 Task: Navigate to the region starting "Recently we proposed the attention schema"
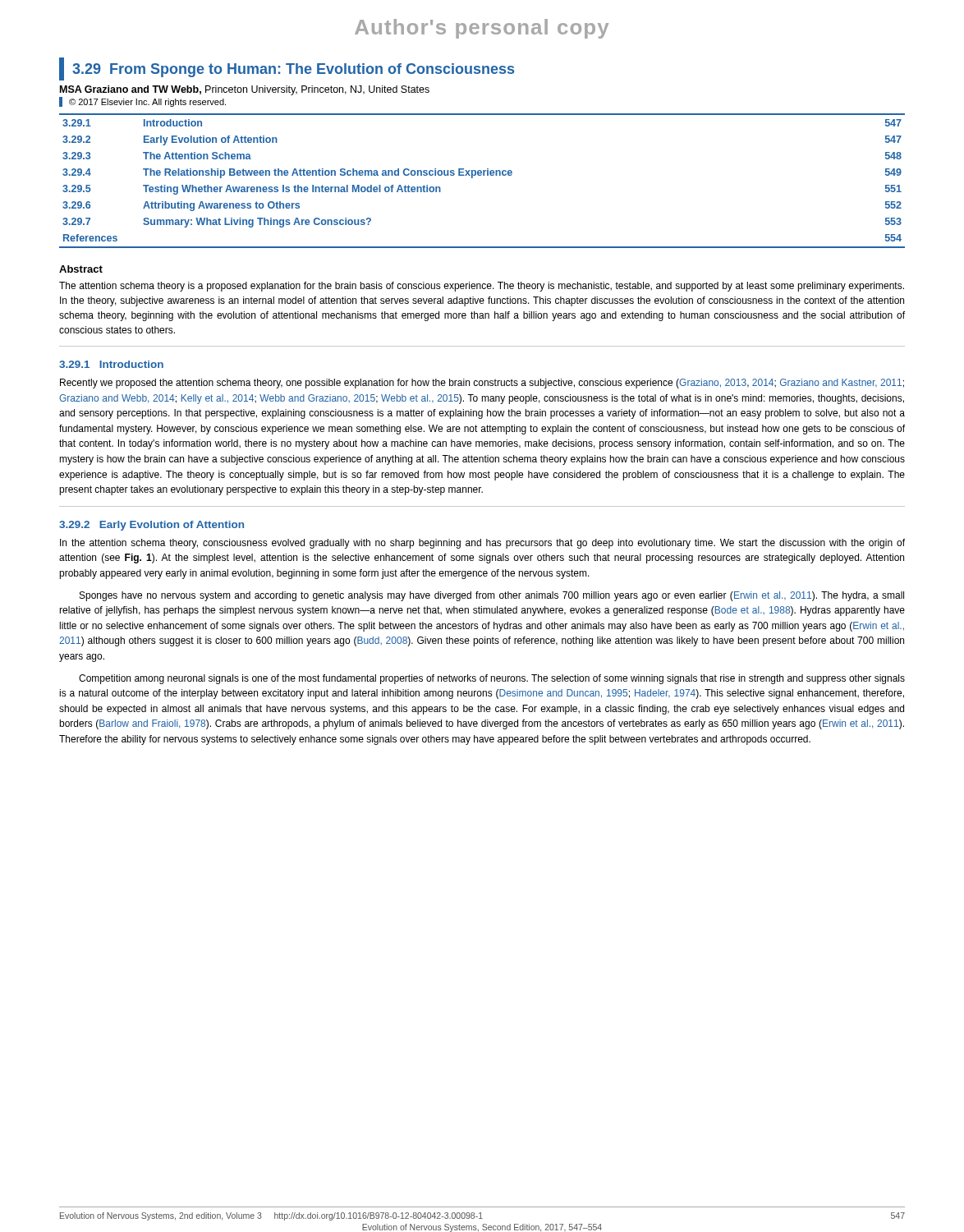pos(482,436)
